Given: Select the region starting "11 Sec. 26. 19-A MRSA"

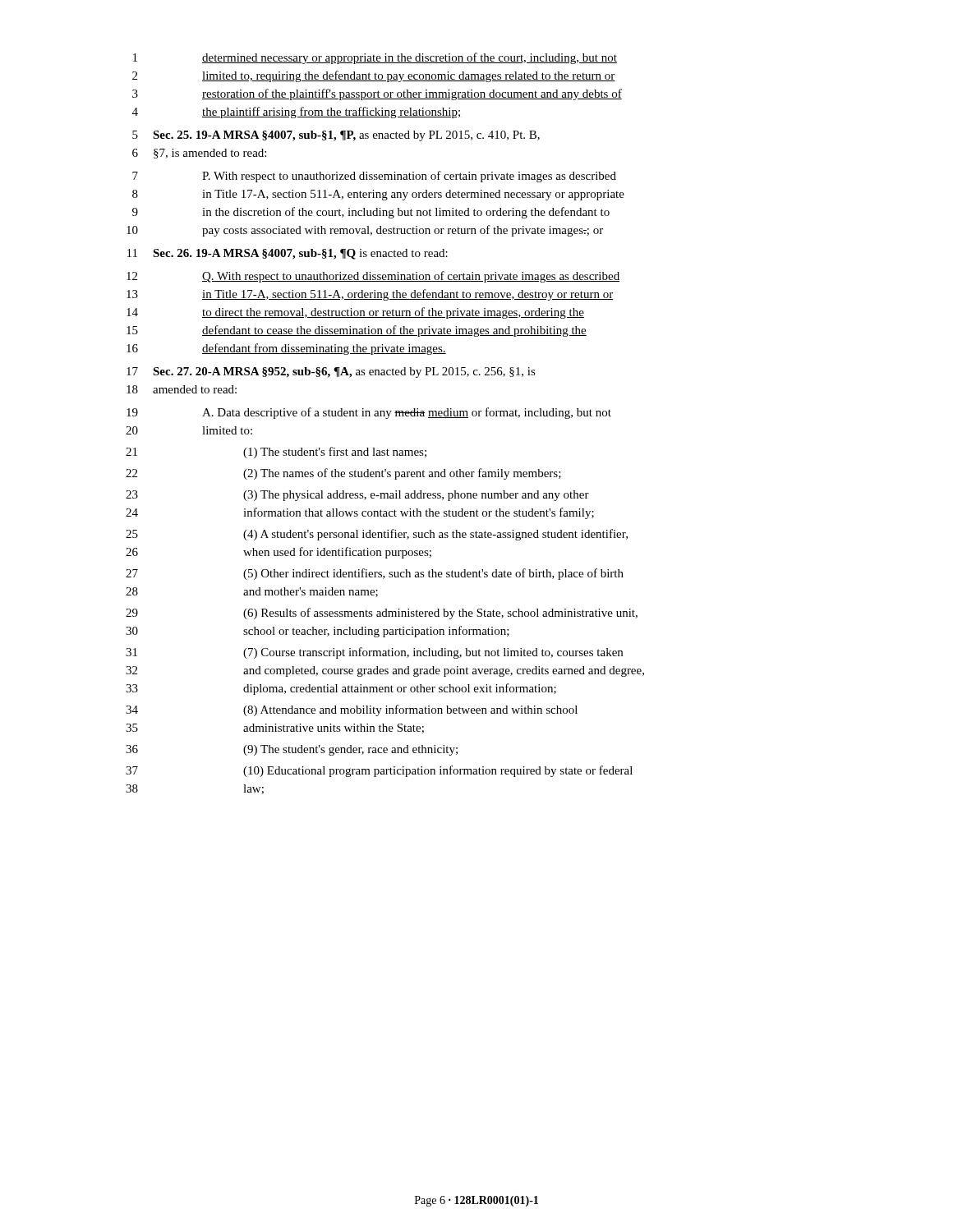Looking at the screenshot, I should (288, 254).
